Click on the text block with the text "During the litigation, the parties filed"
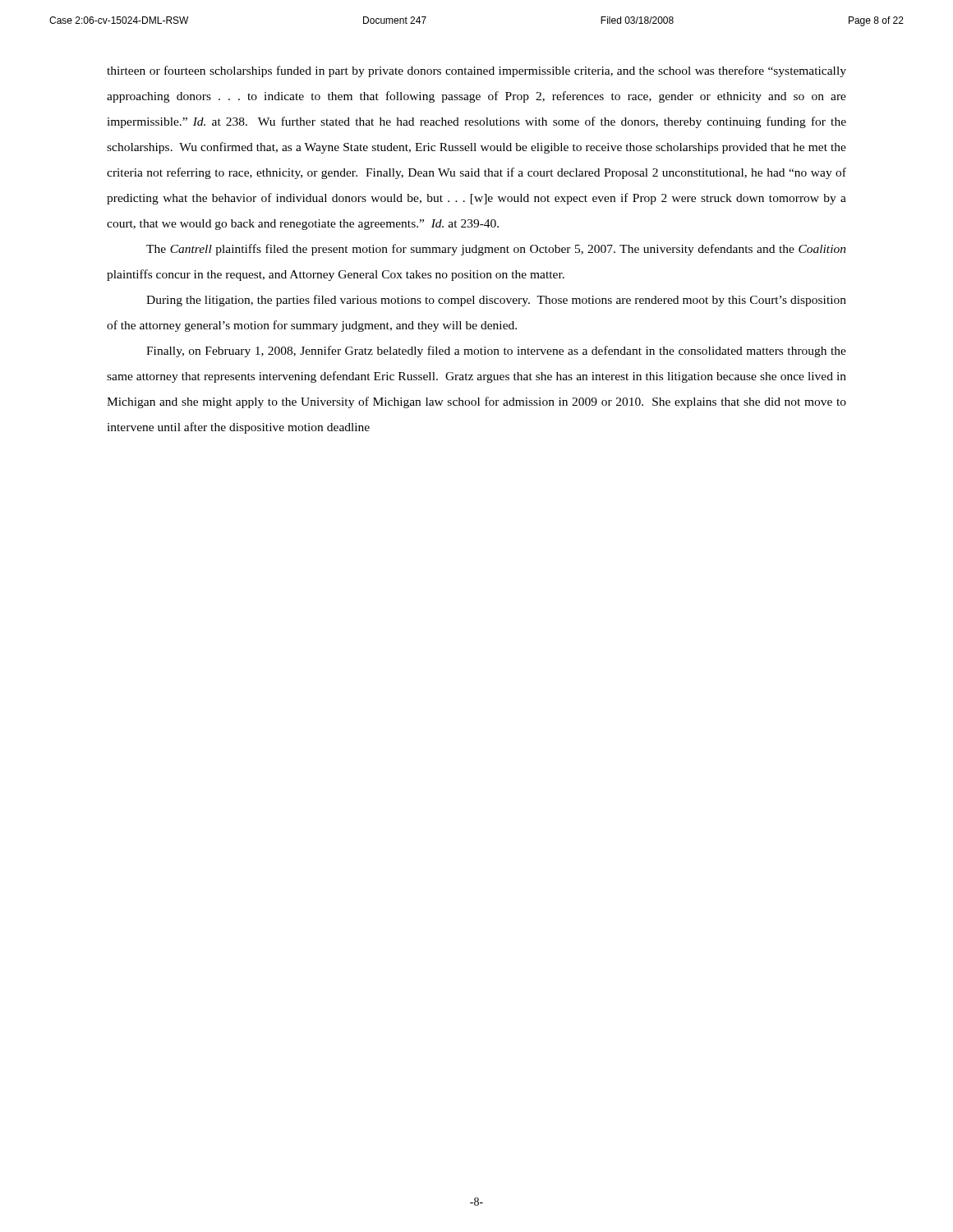The image size is (953, 1232). [476, 312]
